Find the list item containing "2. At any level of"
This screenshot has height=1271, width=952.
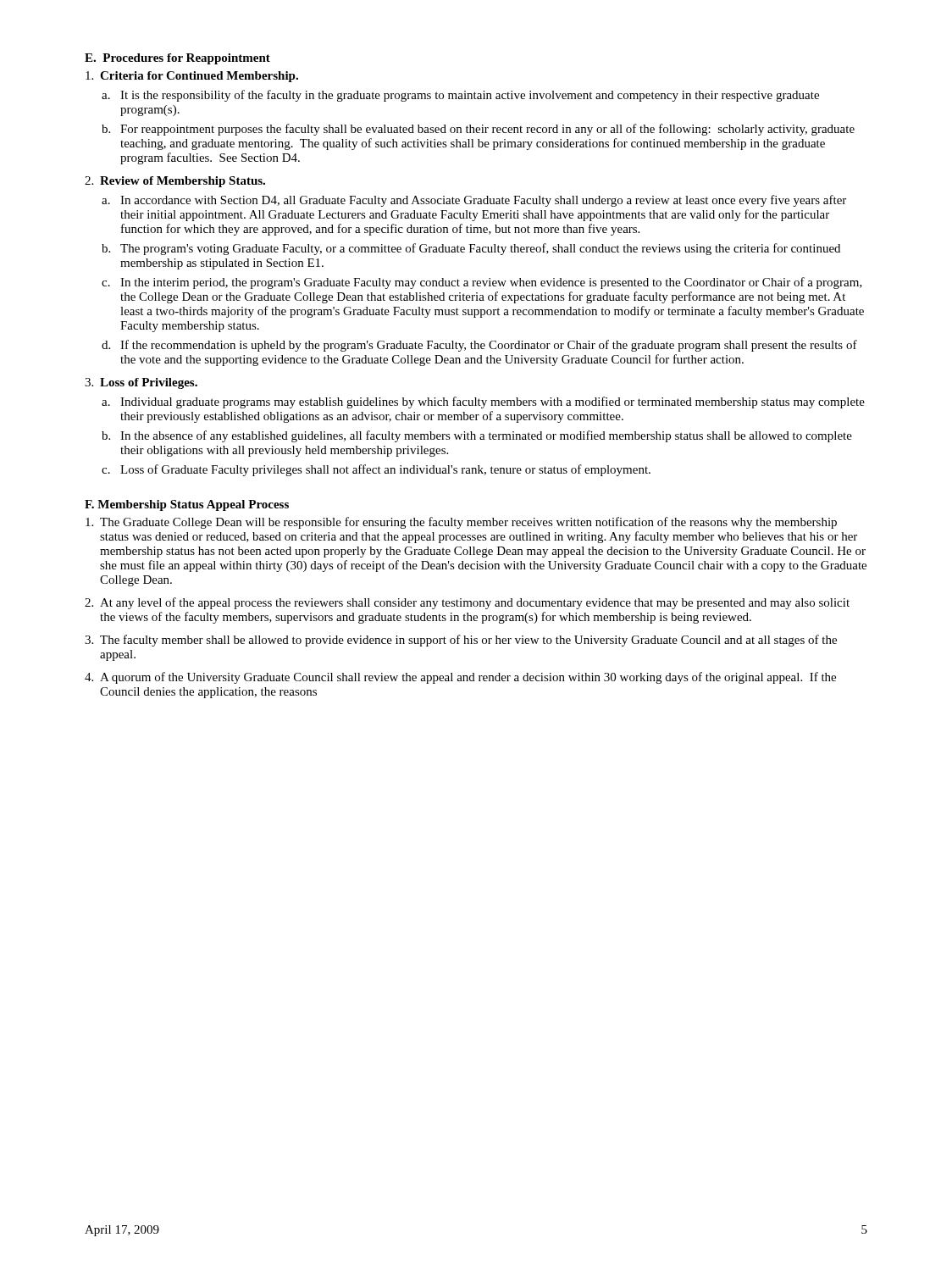point(476,610)
